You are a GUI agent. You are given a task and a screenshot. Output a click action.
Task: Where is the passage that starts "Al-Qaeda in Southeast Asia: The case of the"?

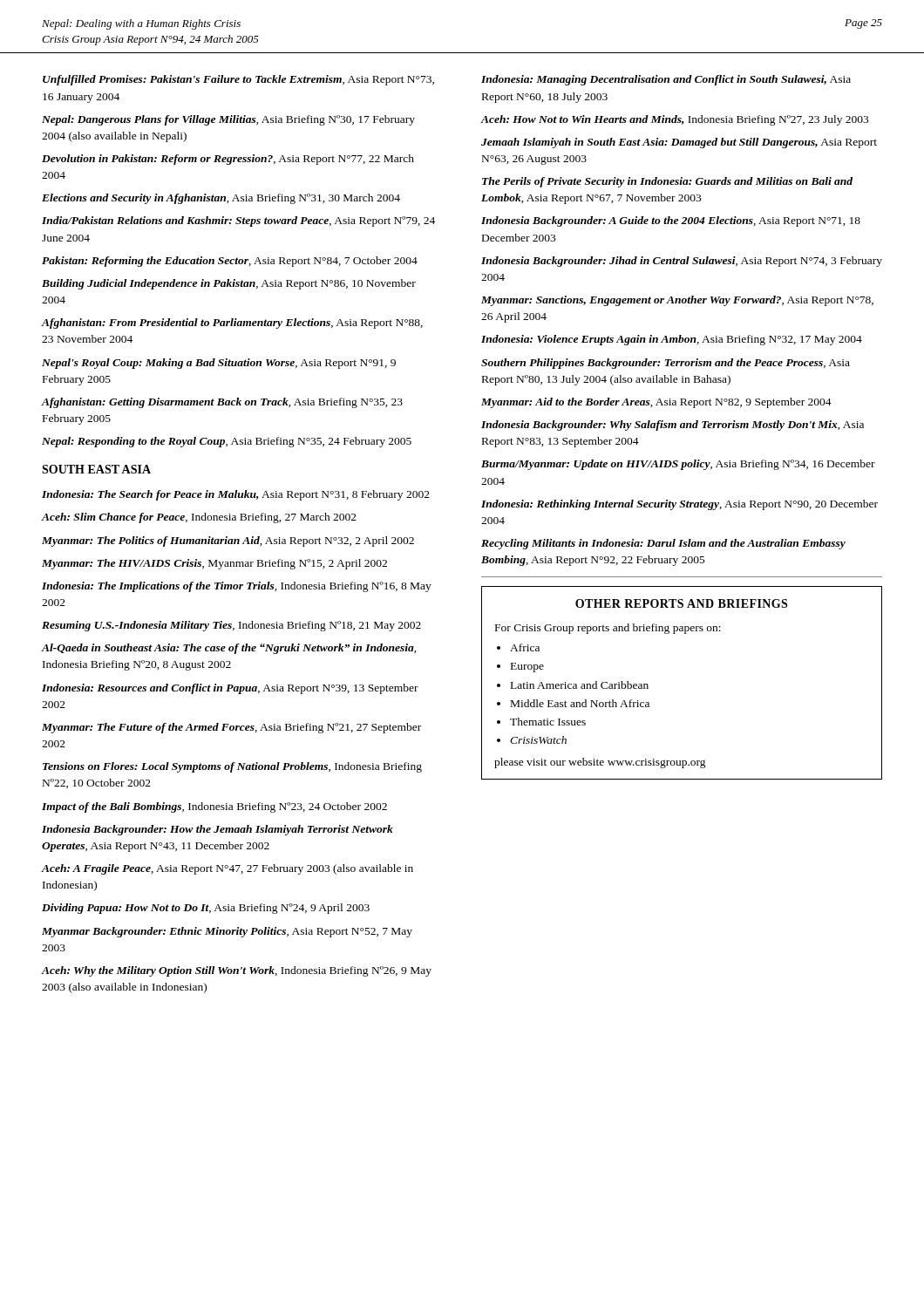point(229,656)
